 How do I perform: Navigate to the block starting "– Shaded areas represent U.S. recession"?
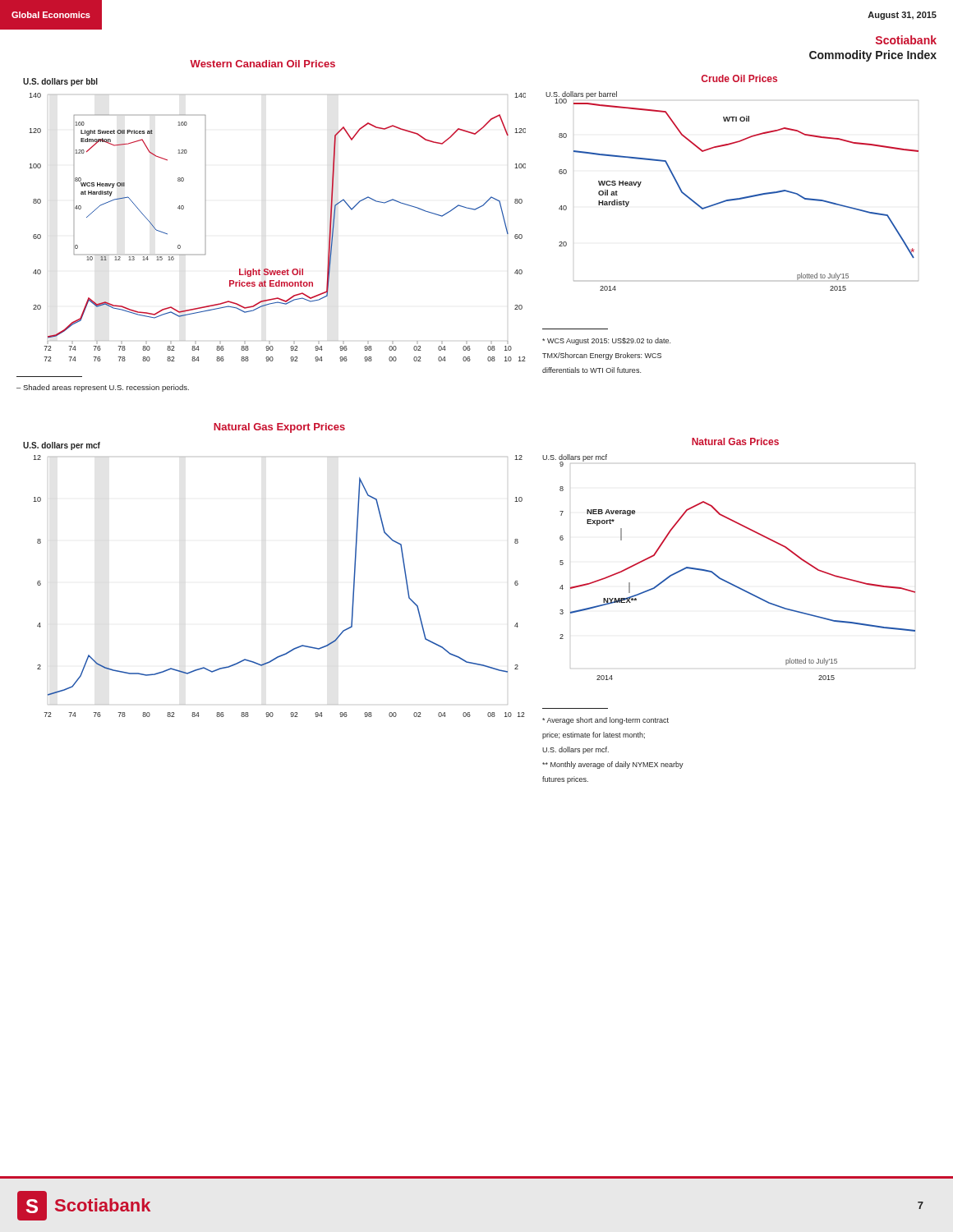coord(103,384)
